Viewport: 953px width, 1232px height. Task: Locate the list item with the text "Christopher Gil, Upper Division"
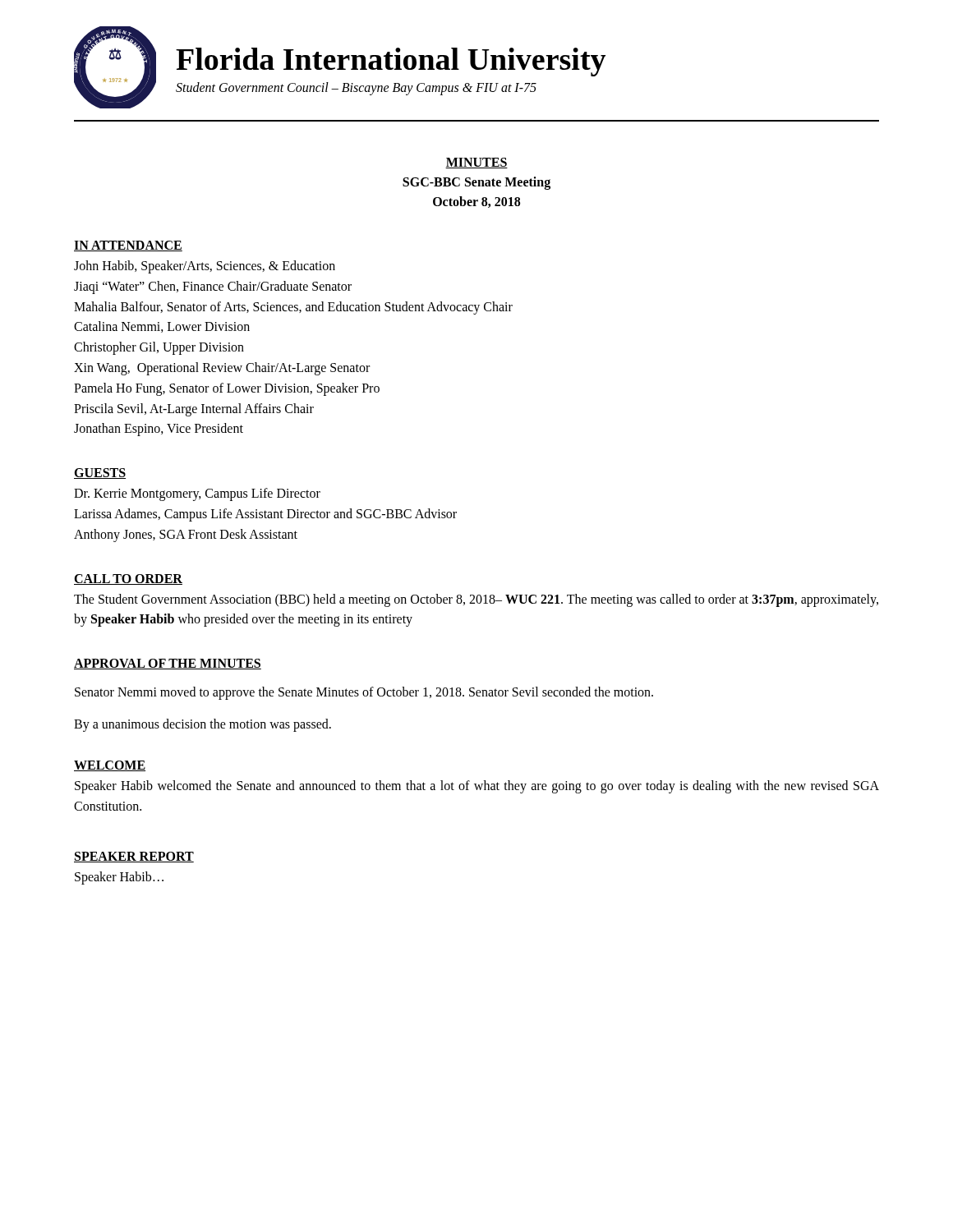tap(159, 347)
